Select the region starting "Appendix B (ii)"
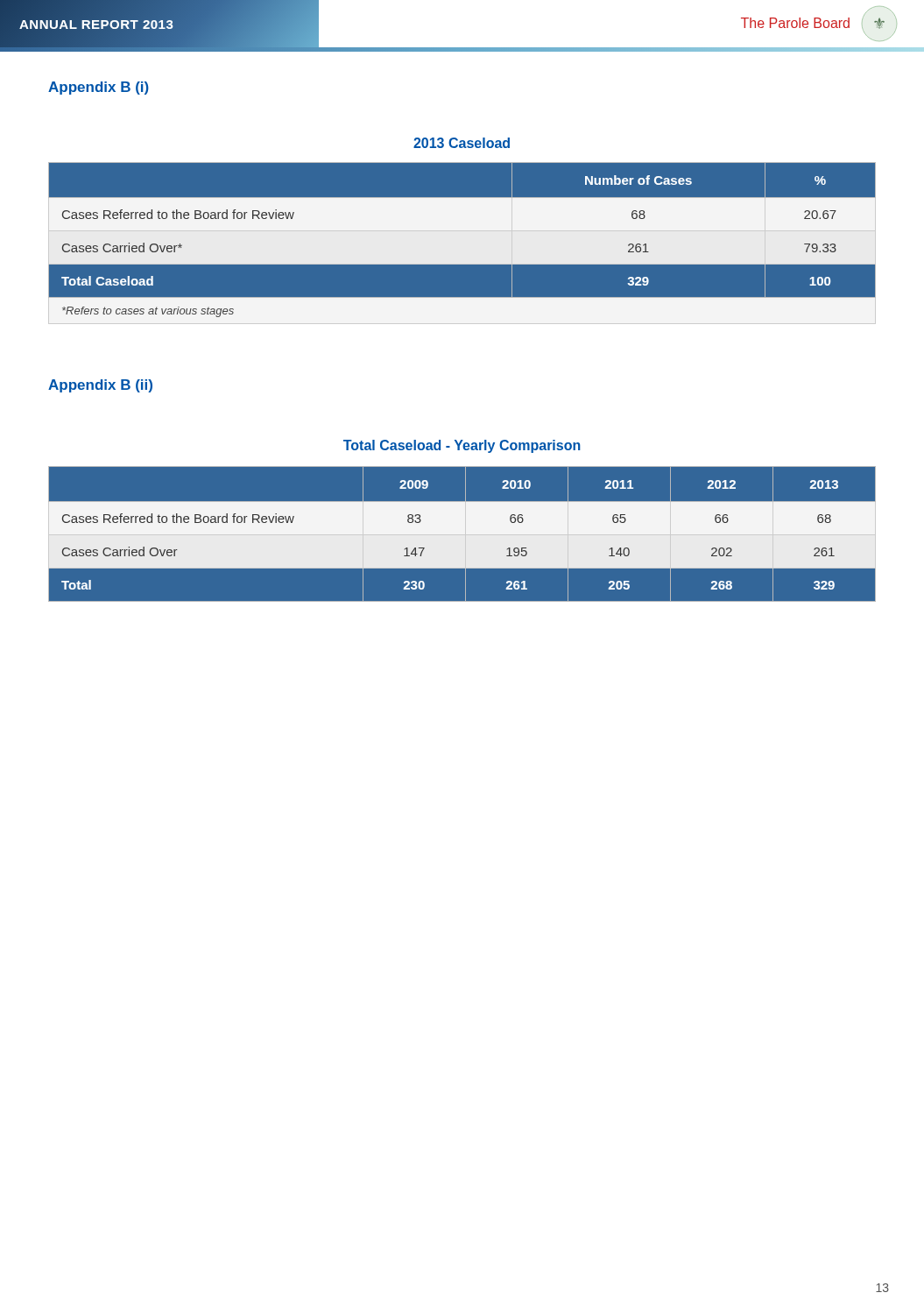The image size is (924, 1314). (101, 385)
